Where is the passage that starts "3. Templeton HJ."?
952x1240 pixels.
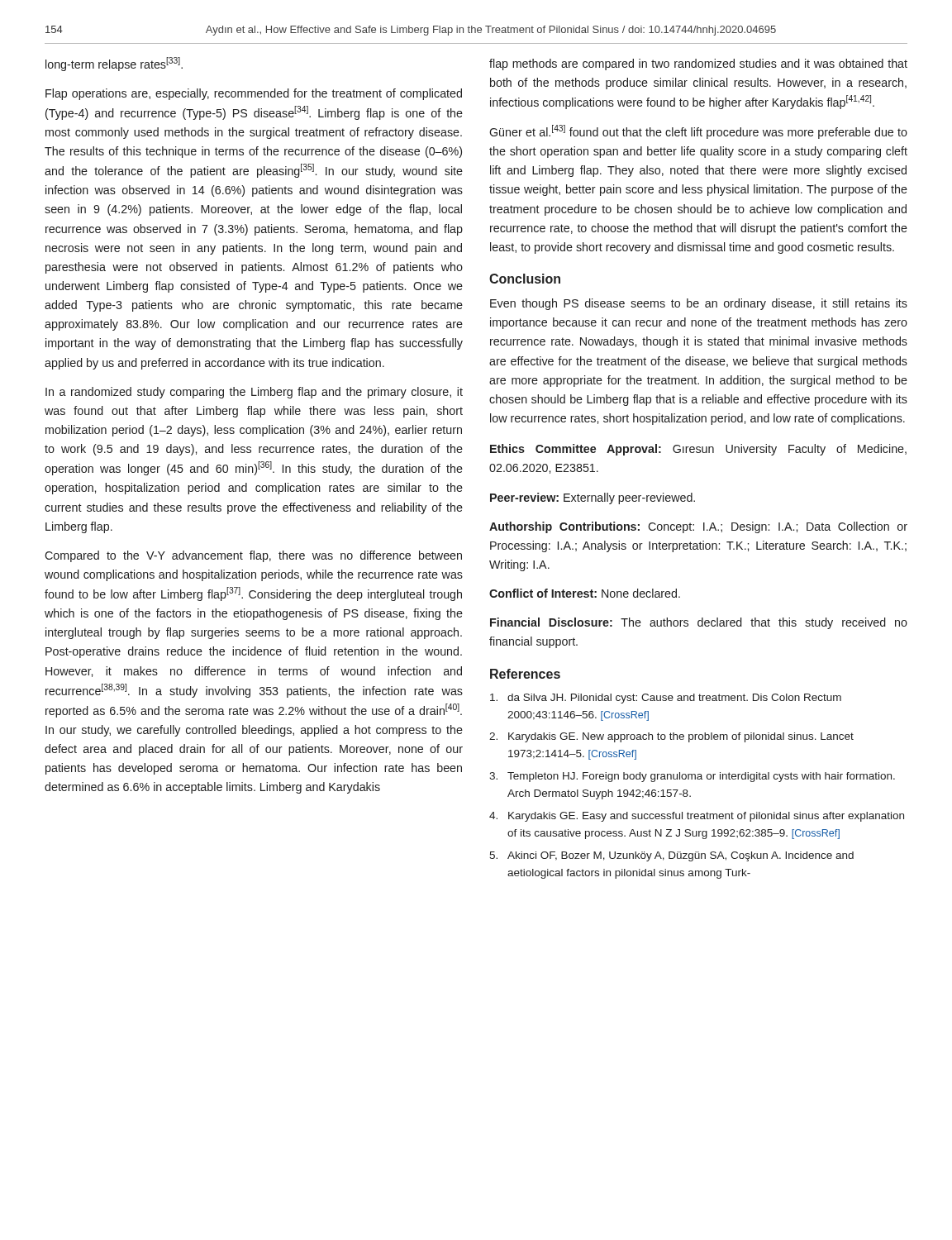pos(698,785)
